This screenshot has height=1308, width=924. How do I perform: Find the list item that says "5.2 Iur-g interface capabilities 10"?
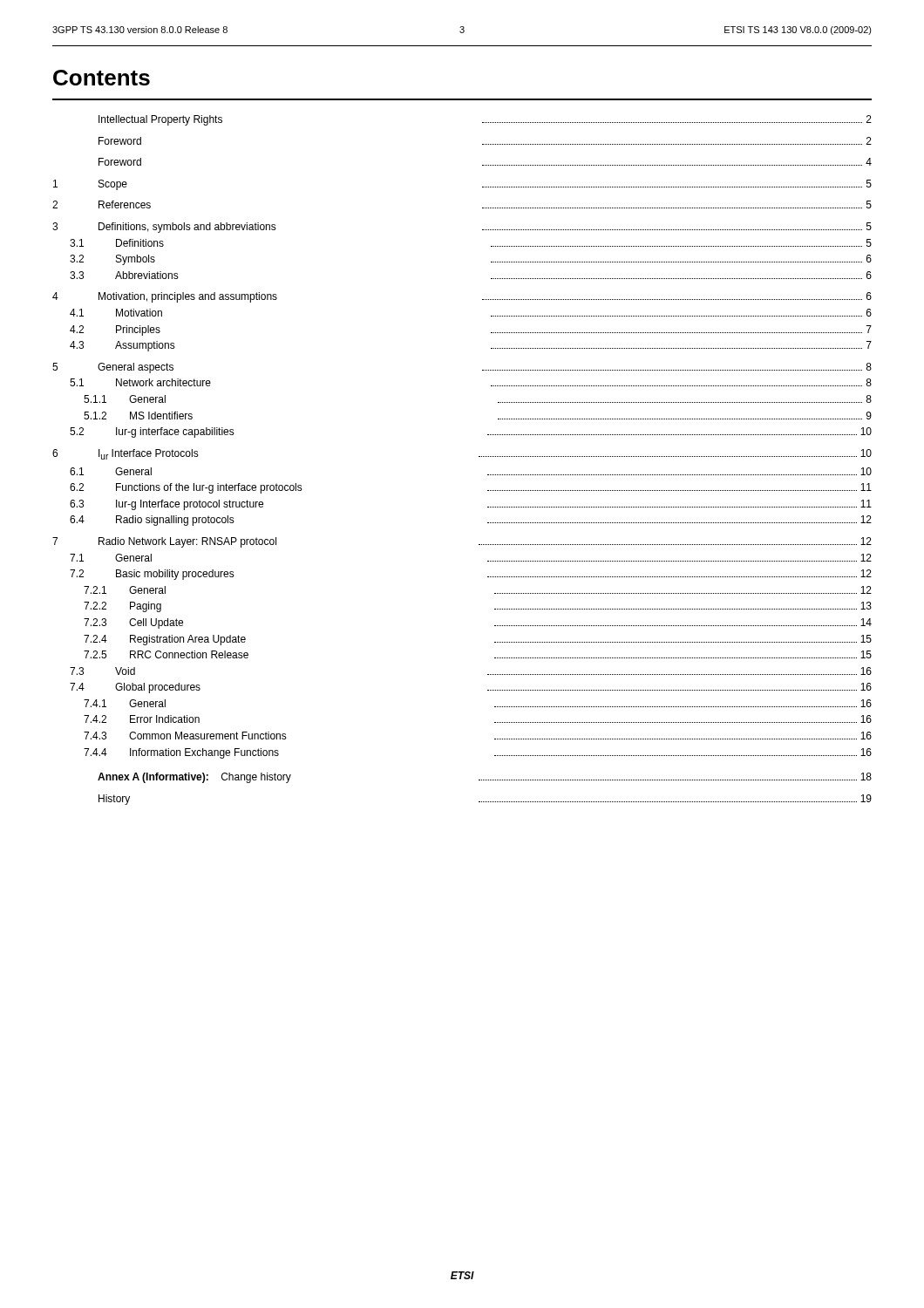point(168,432)
